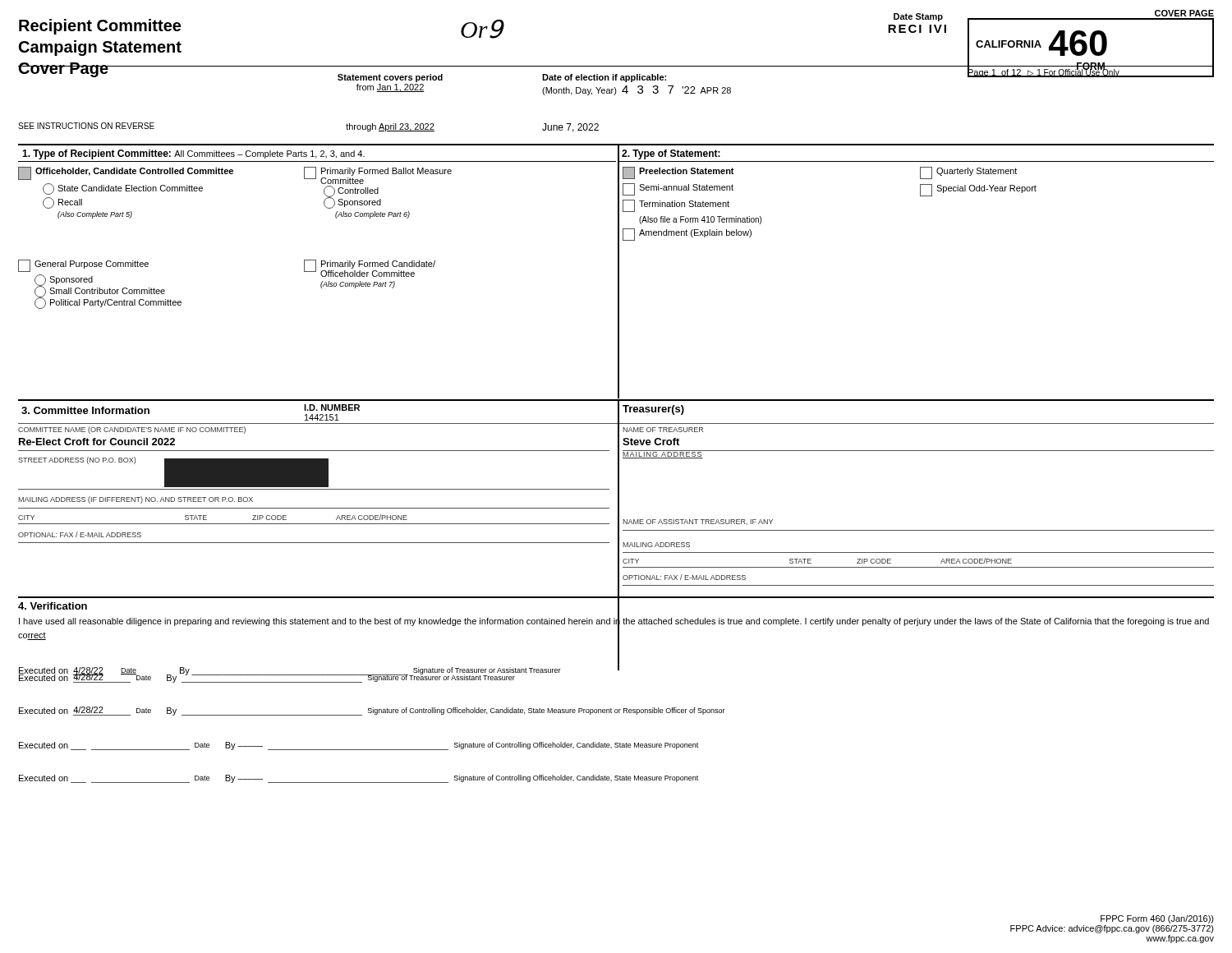
Task: Click on the text starting "CALIFORNIA 460 FORM"
Action: coord(1091,48)
